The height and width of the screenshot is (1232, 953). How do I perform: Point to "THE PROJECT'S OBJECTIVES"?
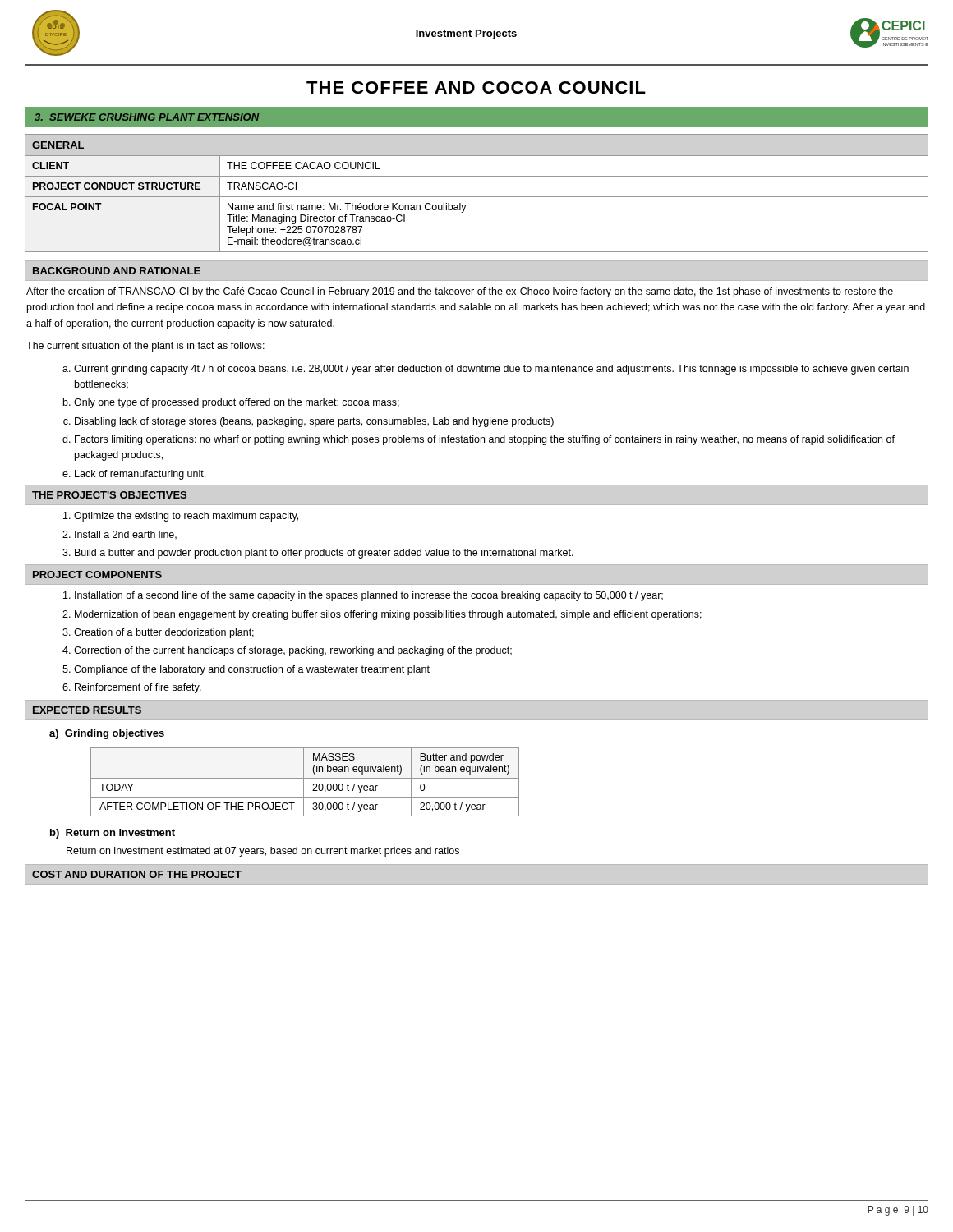(110, 495)
